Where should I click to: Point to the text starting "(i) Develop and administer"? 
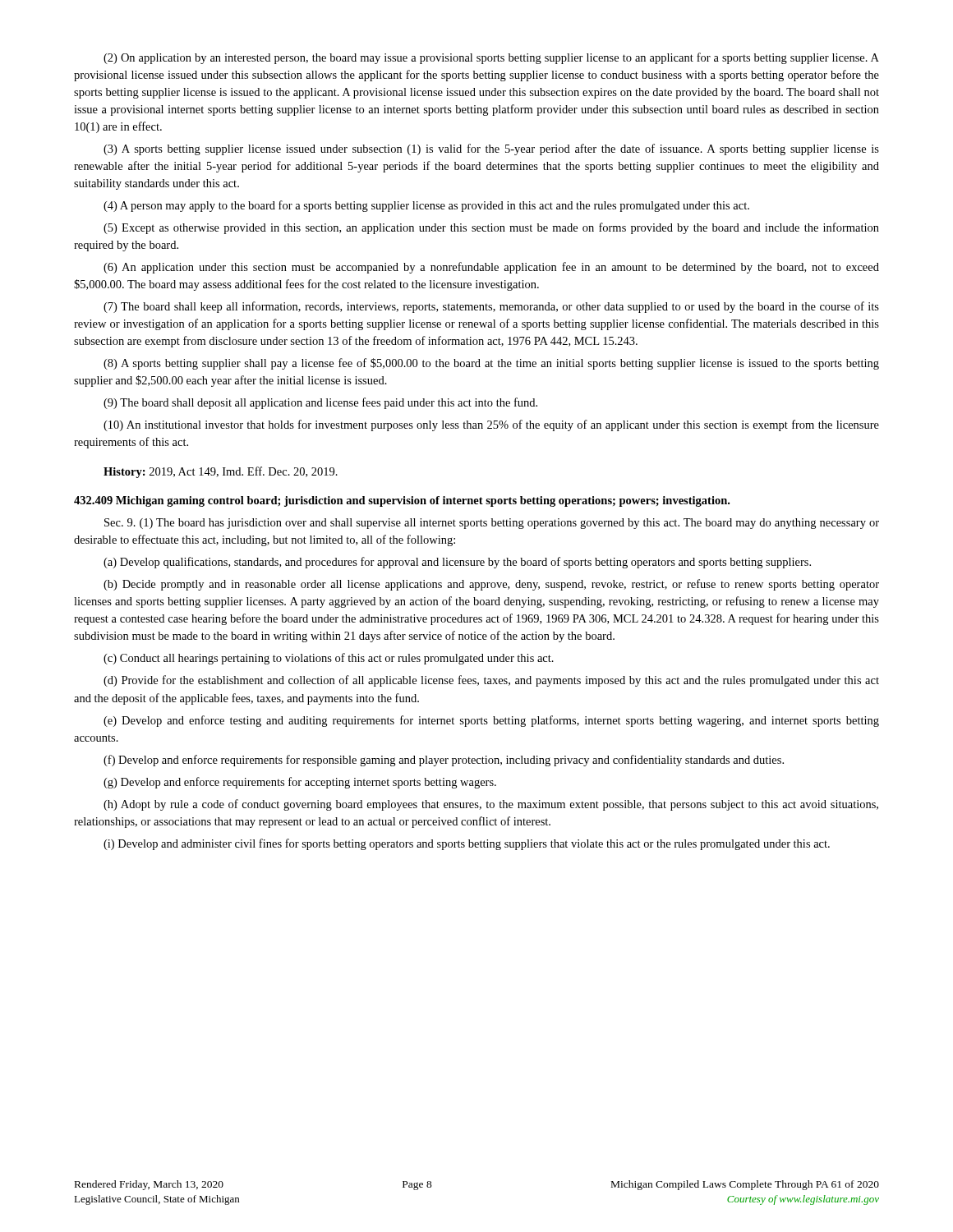[x=476, y=844]
